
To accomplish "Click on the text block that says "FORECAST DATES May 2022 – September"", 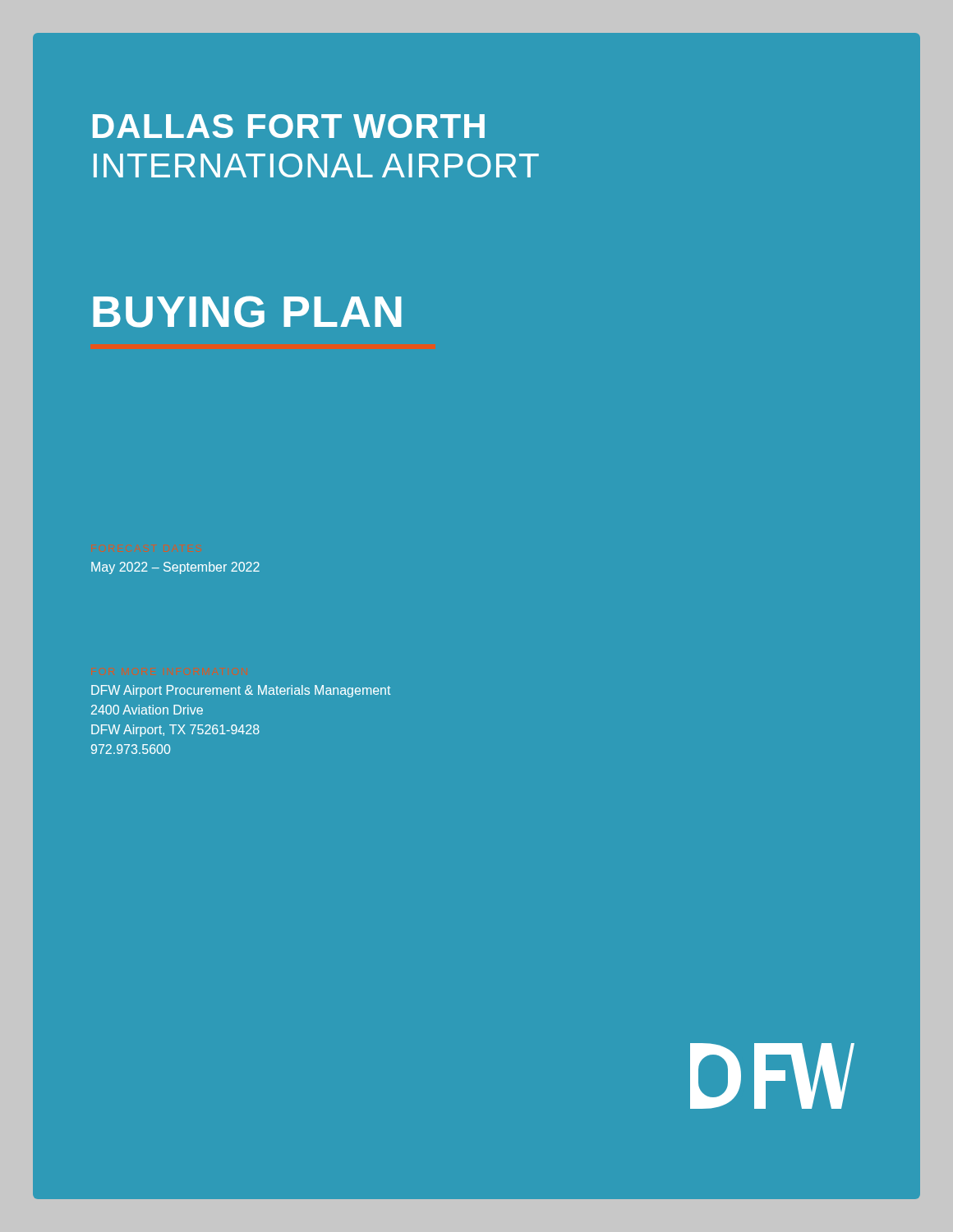I will pyautogui.click(x=175, y=568).
